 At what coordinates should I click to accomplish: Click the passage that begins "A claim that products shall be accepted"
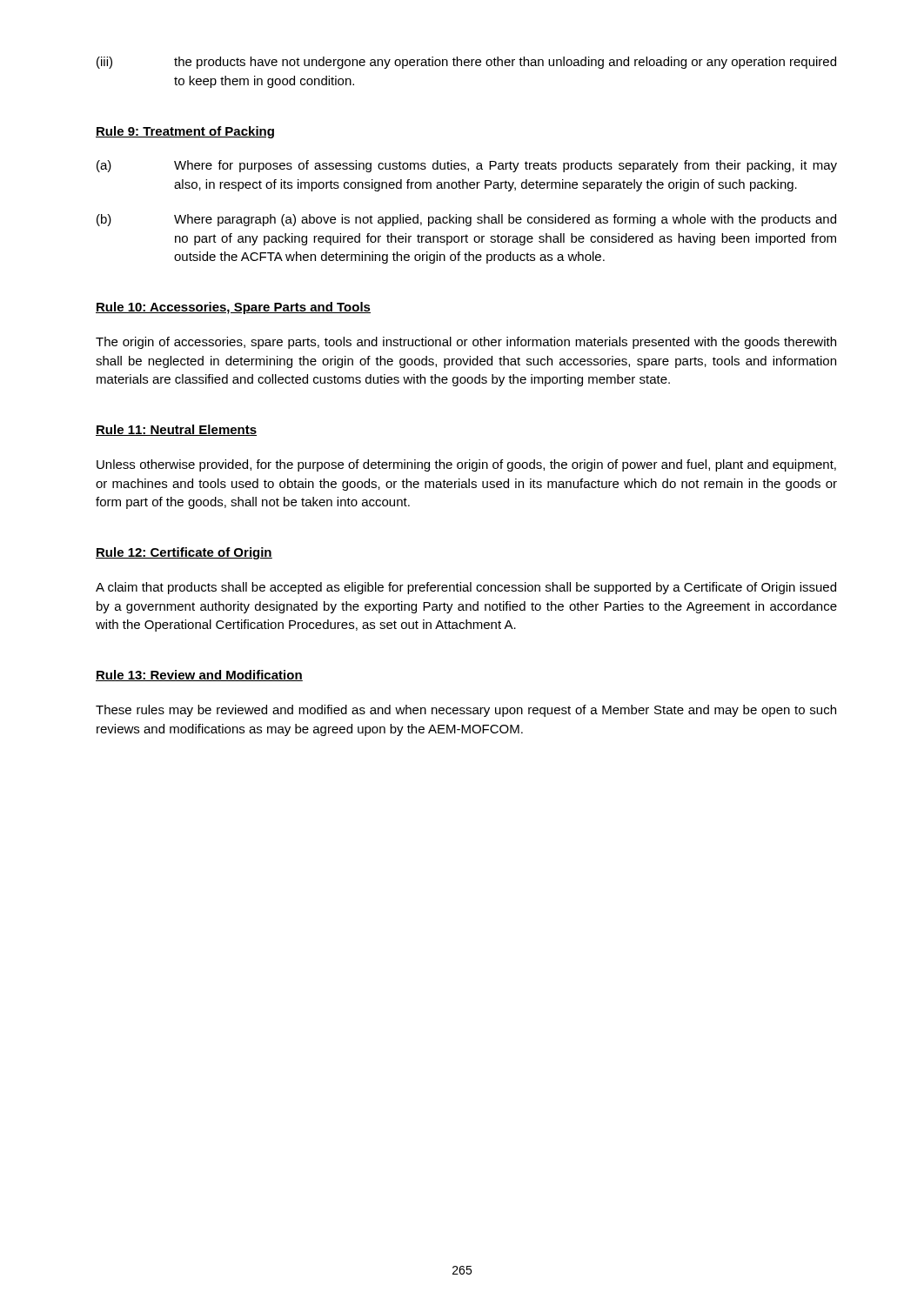466,606
